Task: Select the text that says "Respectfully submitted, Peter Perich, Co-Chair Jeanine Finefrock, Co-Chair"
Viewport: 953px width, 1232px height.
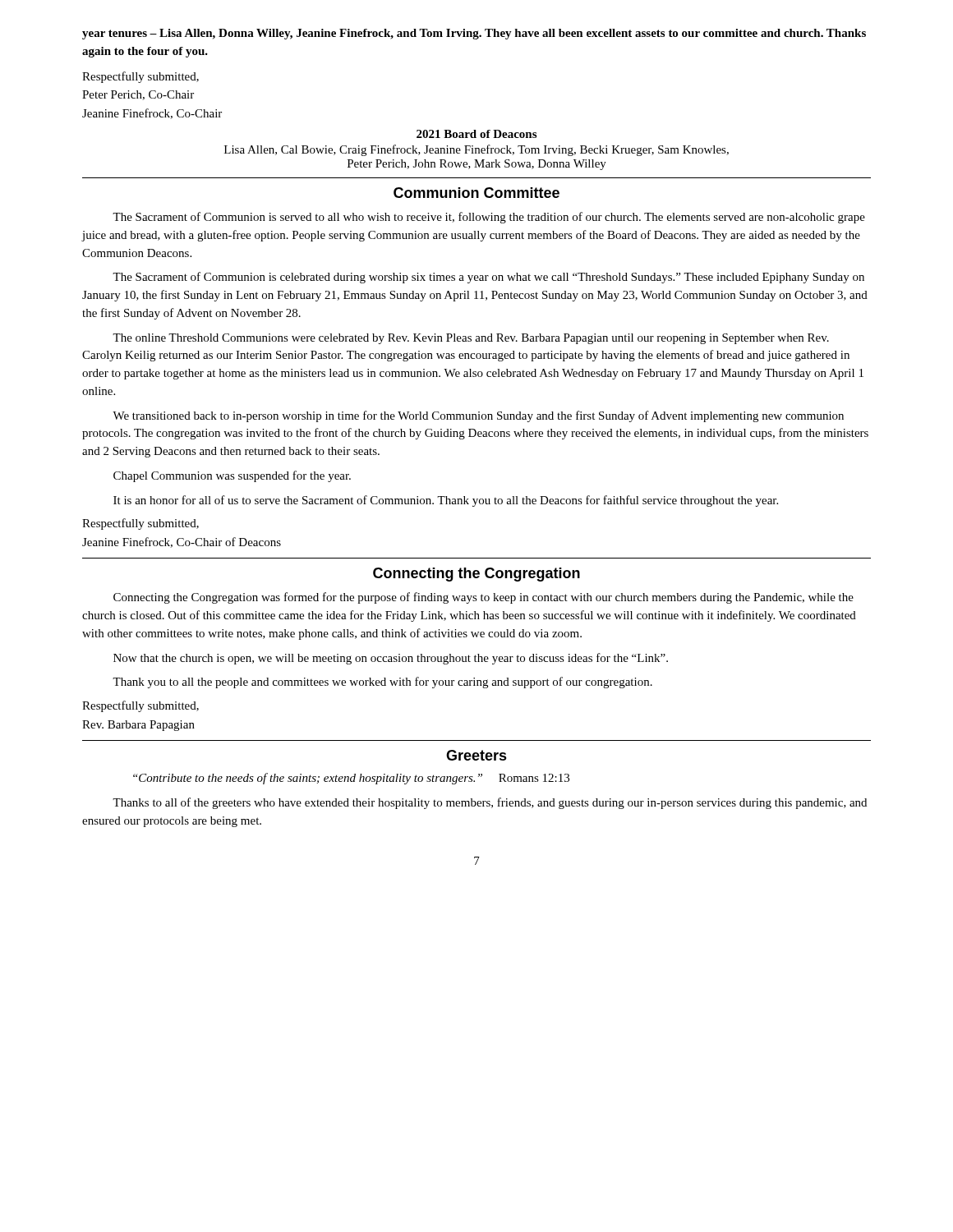Action: point(152,94)
